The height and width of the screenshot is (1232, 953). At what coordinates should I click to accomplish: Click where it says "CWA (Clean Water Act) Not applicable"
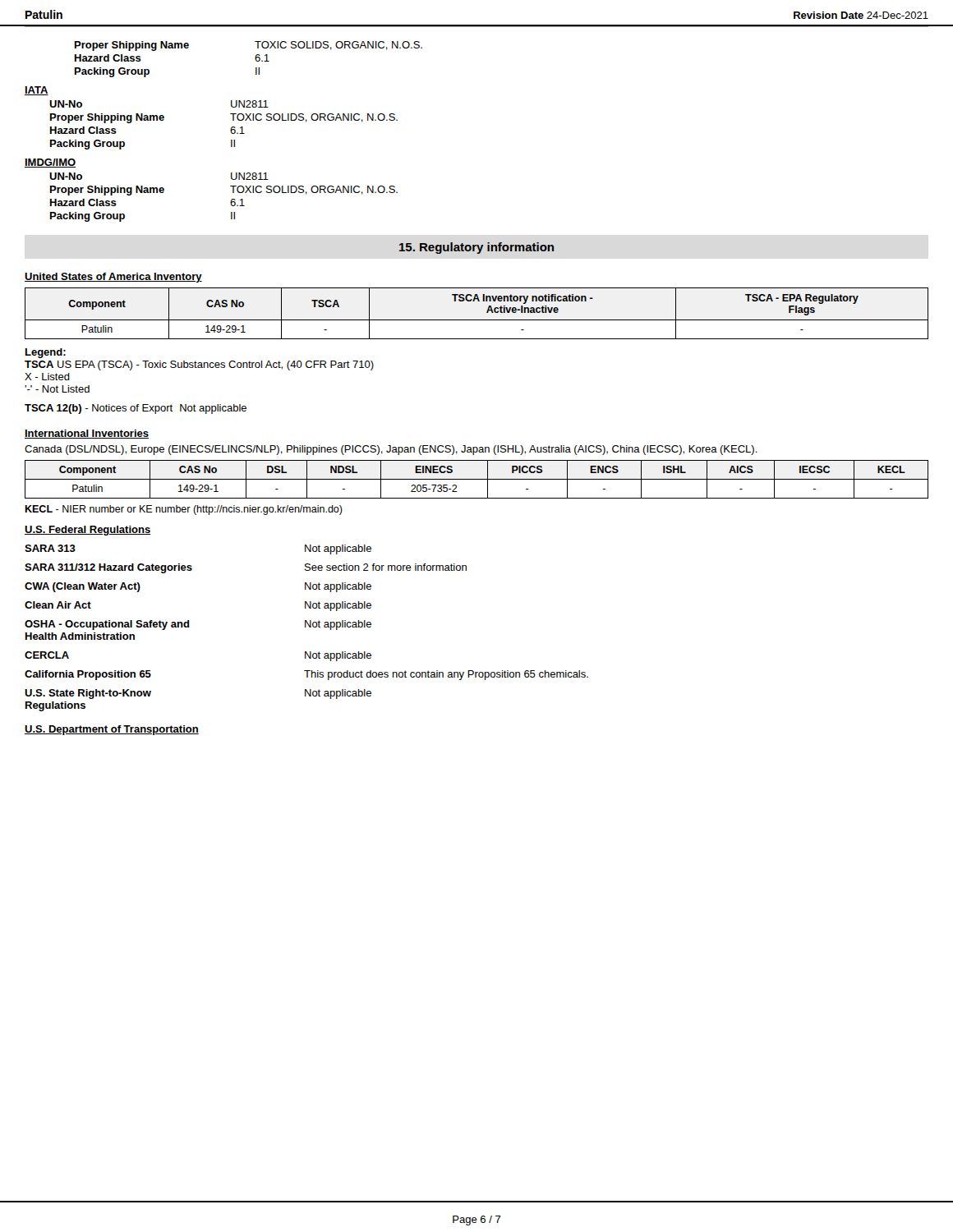point(75,587)
